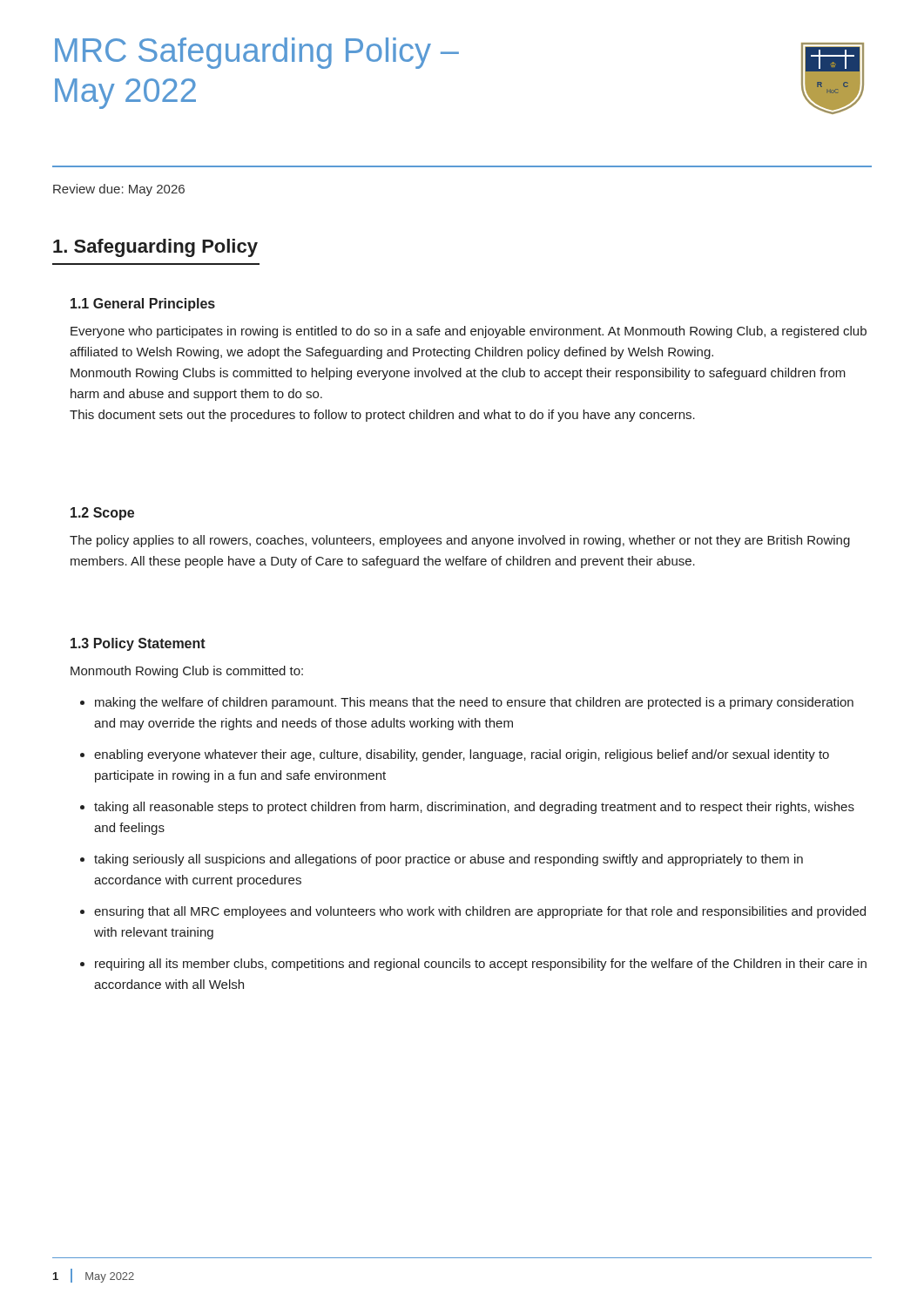This screenshot has height=1307, width=924.
Task: Locate the list item that says "enabling everyone whatever their age,"
Action: 462,765
